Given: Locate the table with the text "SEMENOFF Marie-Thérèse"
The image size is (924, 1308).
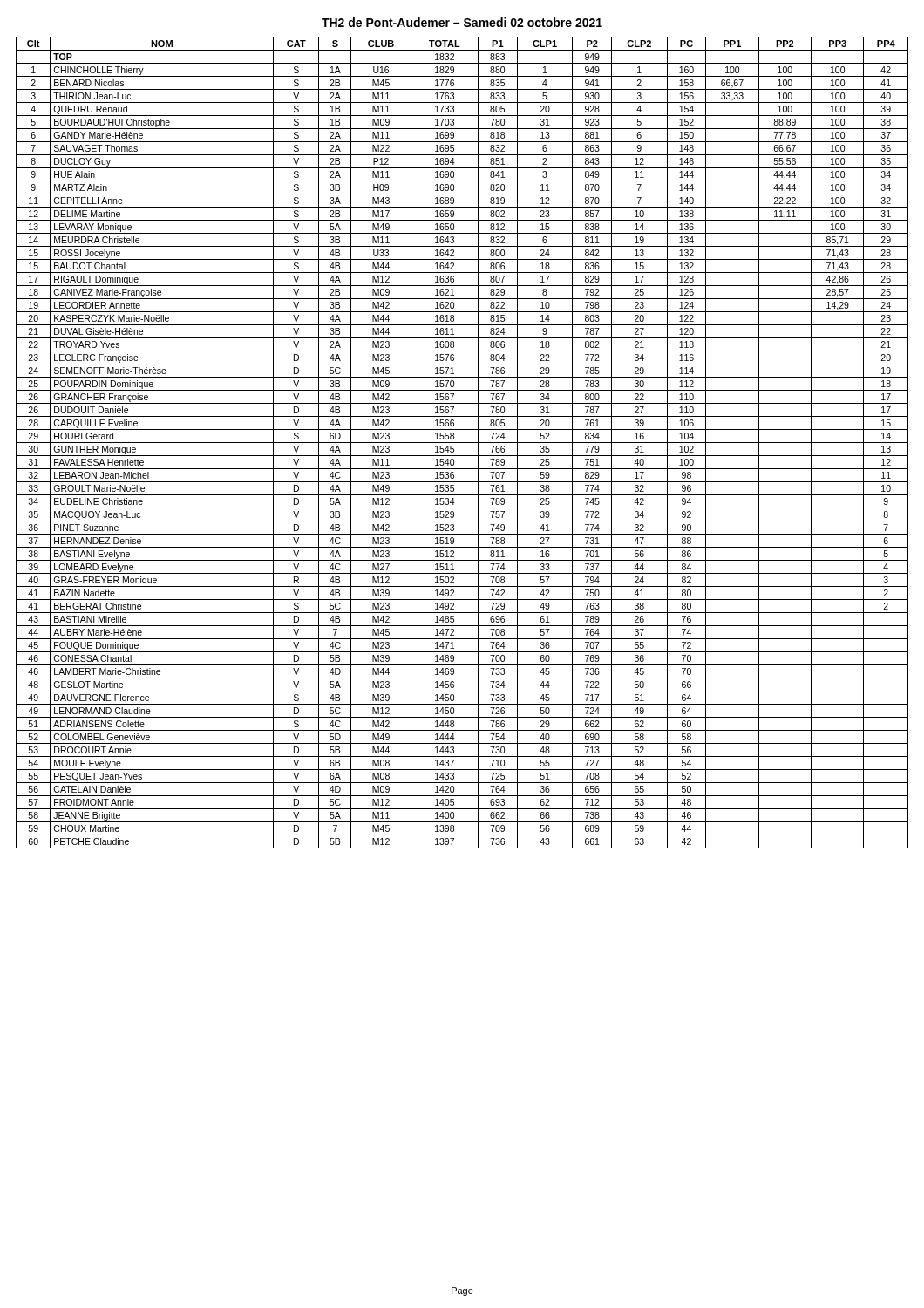Looking at the screenshot, I should point(462,443).
